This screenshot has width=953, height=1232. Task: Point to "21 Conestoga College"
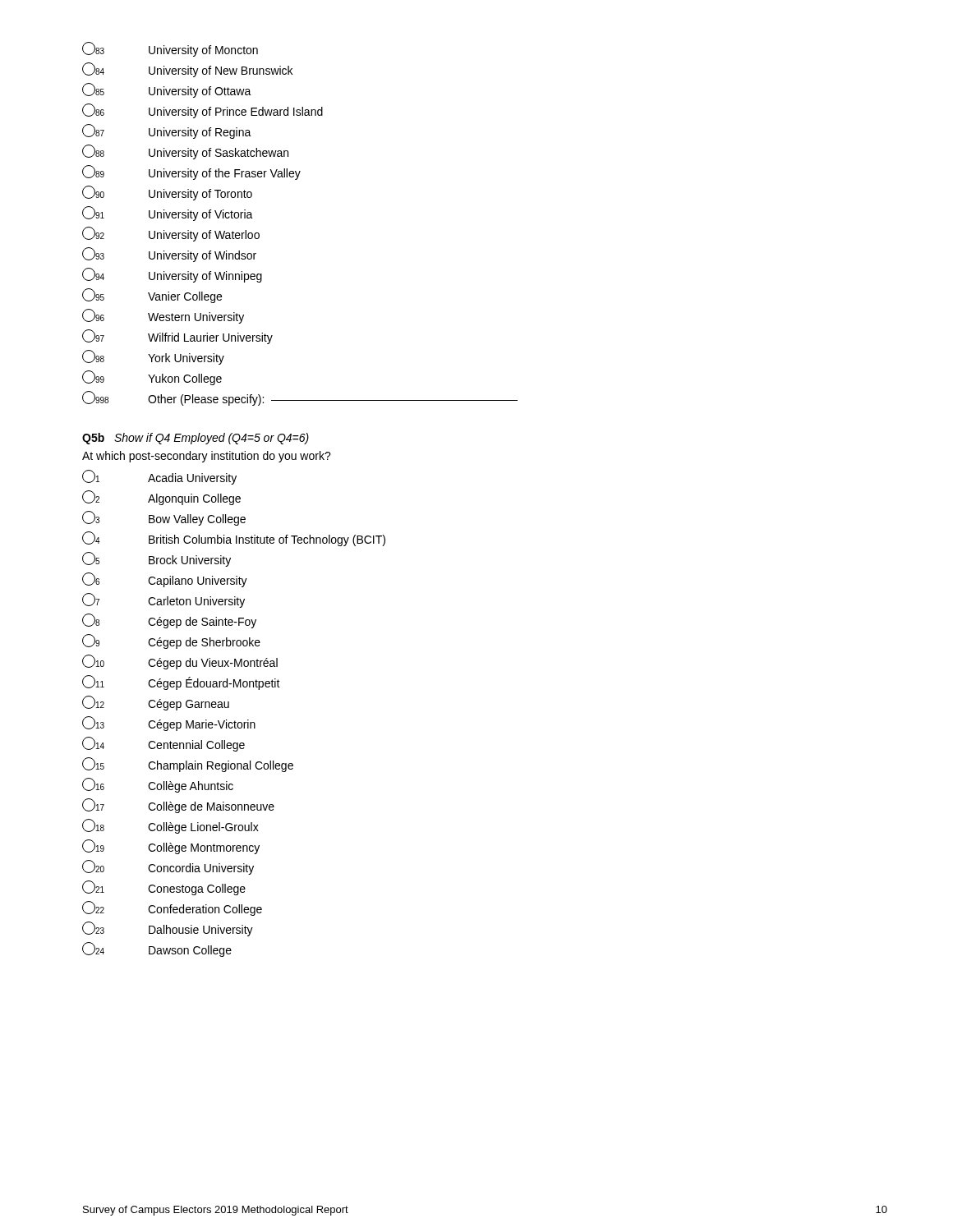[164, 888]
